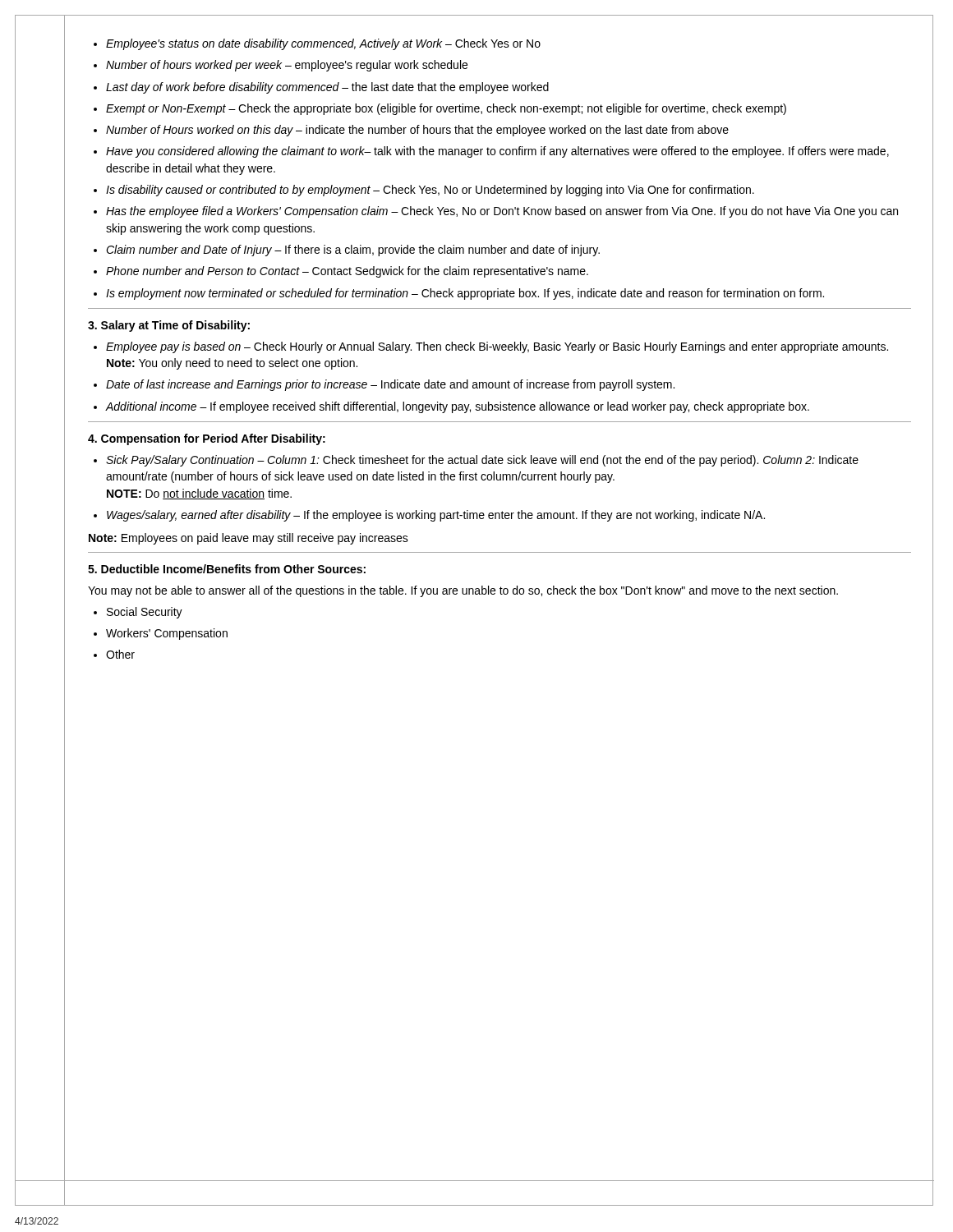Point to "Social Security"
Screen dimensions: 1232x953
point(144,612)
